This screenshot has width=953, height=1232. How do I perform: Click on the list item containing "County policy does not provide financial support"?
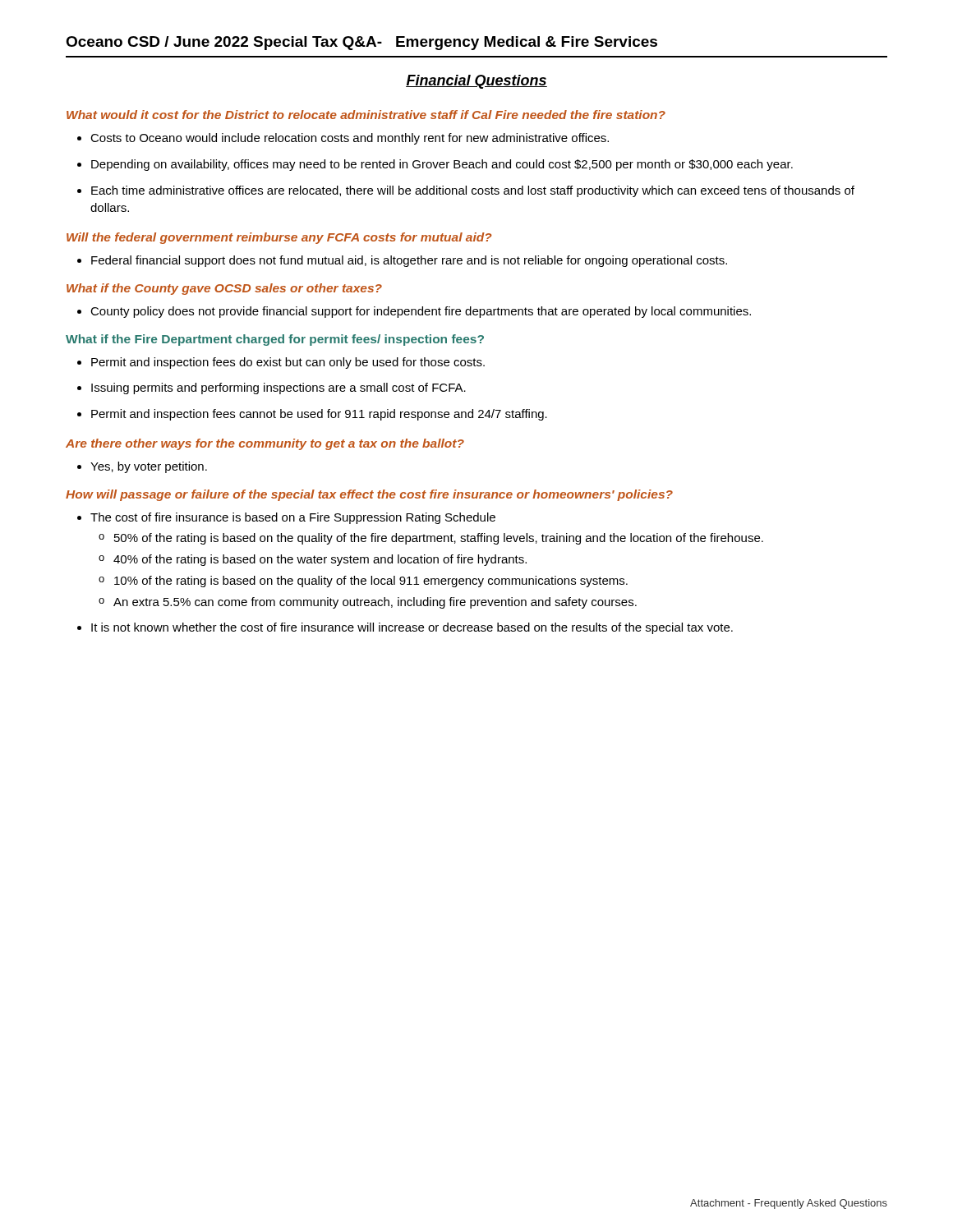click(x=476, y=311)
